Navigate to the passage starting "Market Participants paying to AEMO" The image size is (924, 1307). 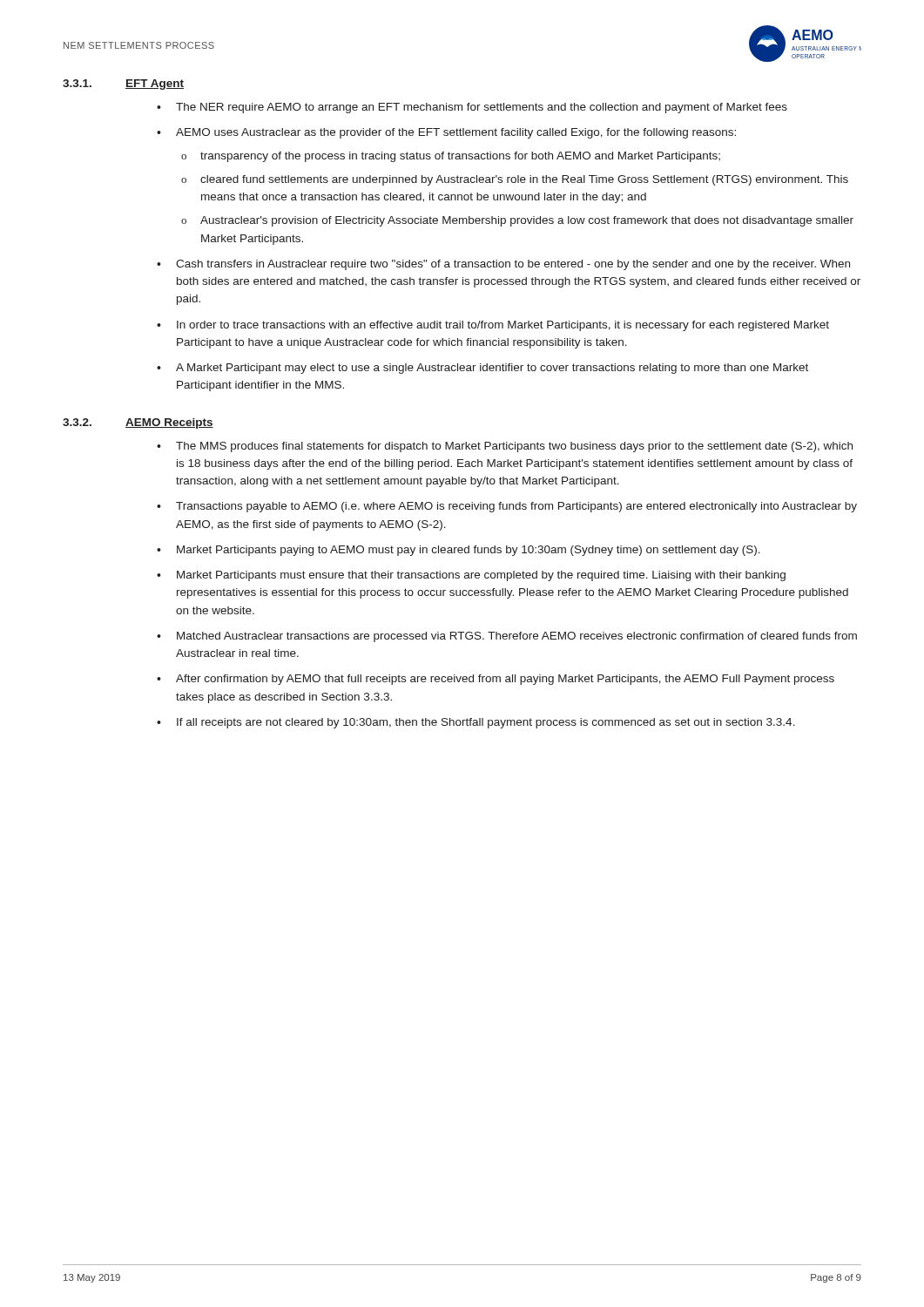(468, 549)
